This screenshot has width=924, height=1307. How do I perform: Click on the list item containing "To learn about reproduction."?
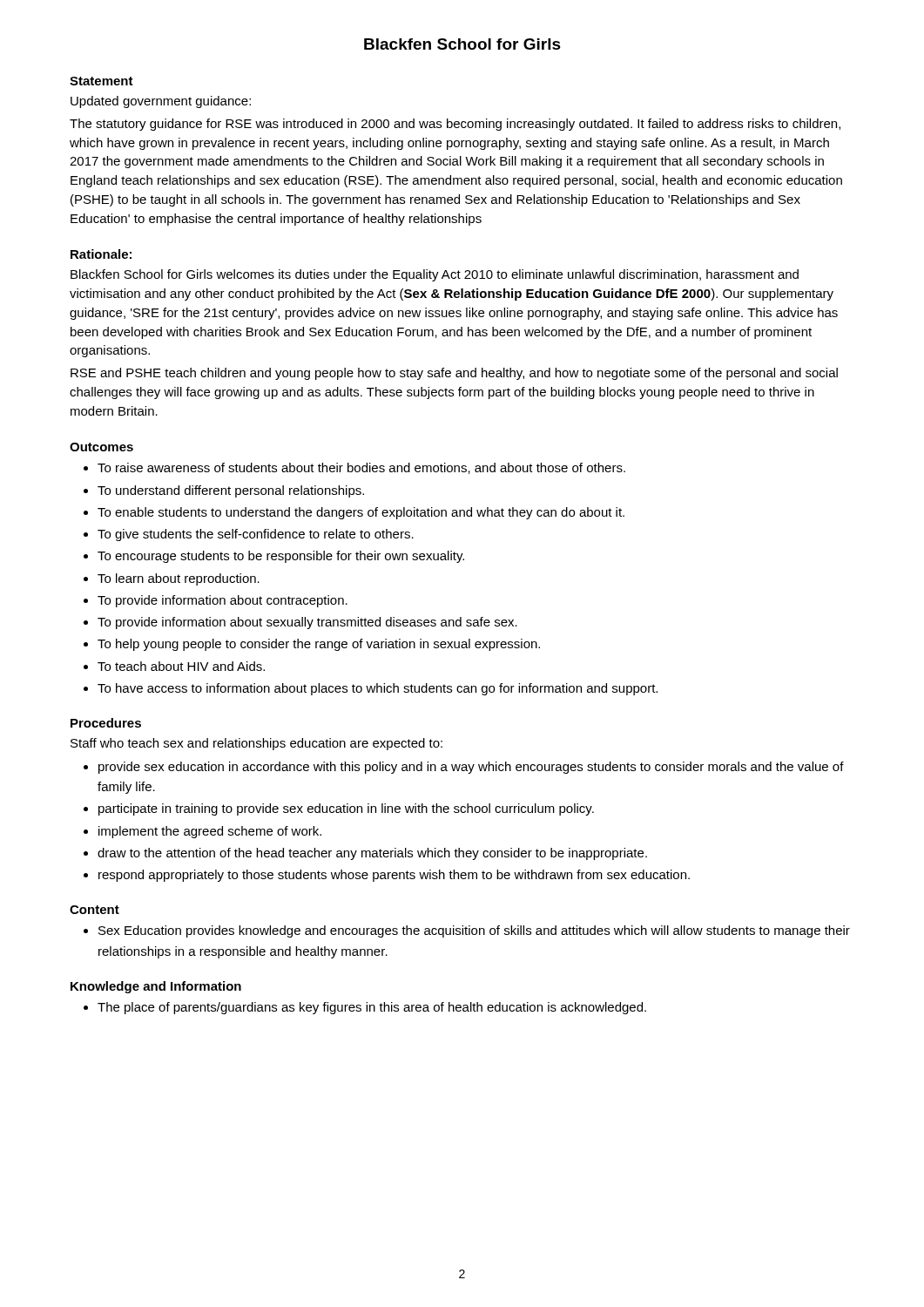click(179, 578)
